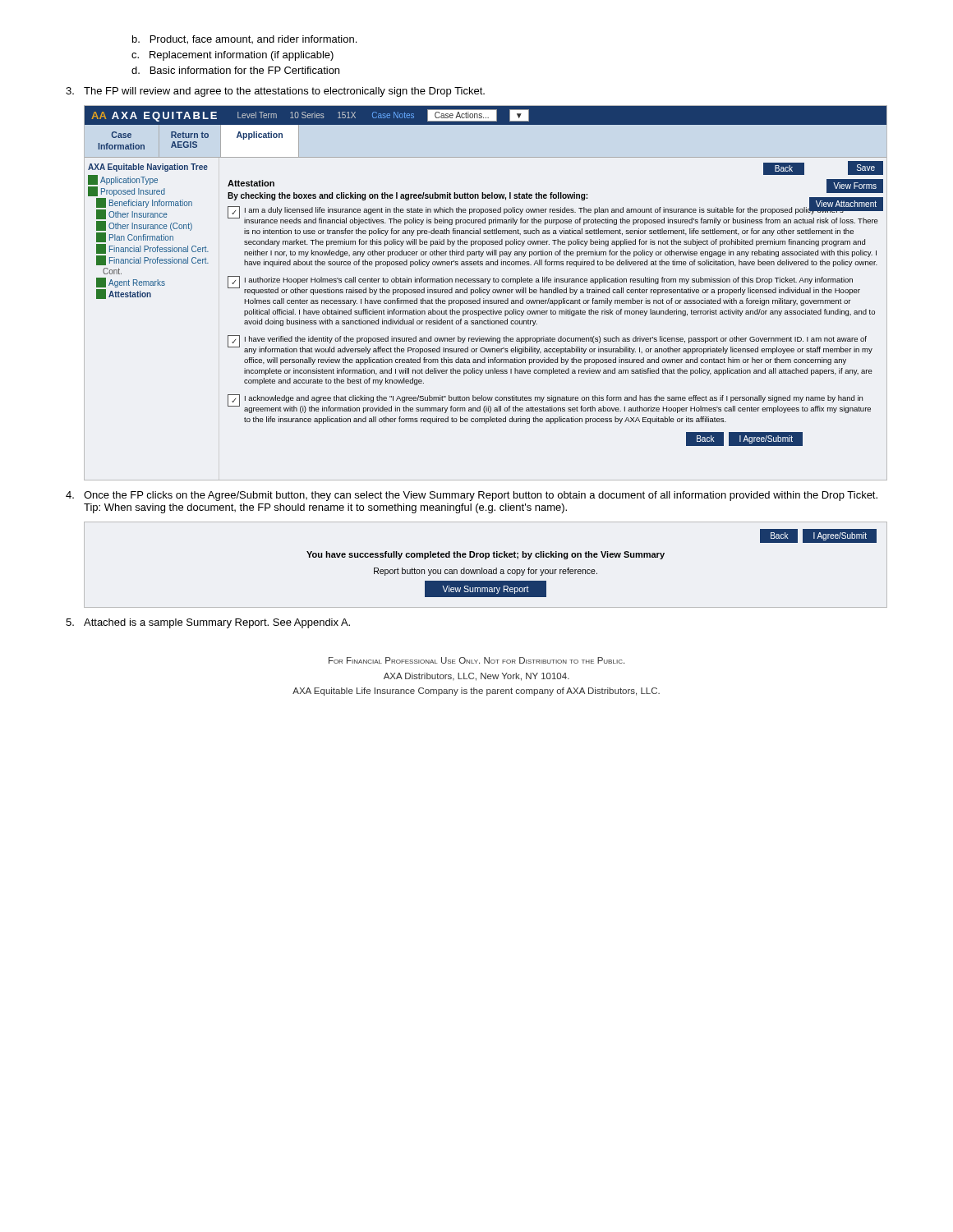Where is the passage that starts "5. Attached is a sample Summary Report. See"?
953x1232 pixels.
[x=208, y=623]
